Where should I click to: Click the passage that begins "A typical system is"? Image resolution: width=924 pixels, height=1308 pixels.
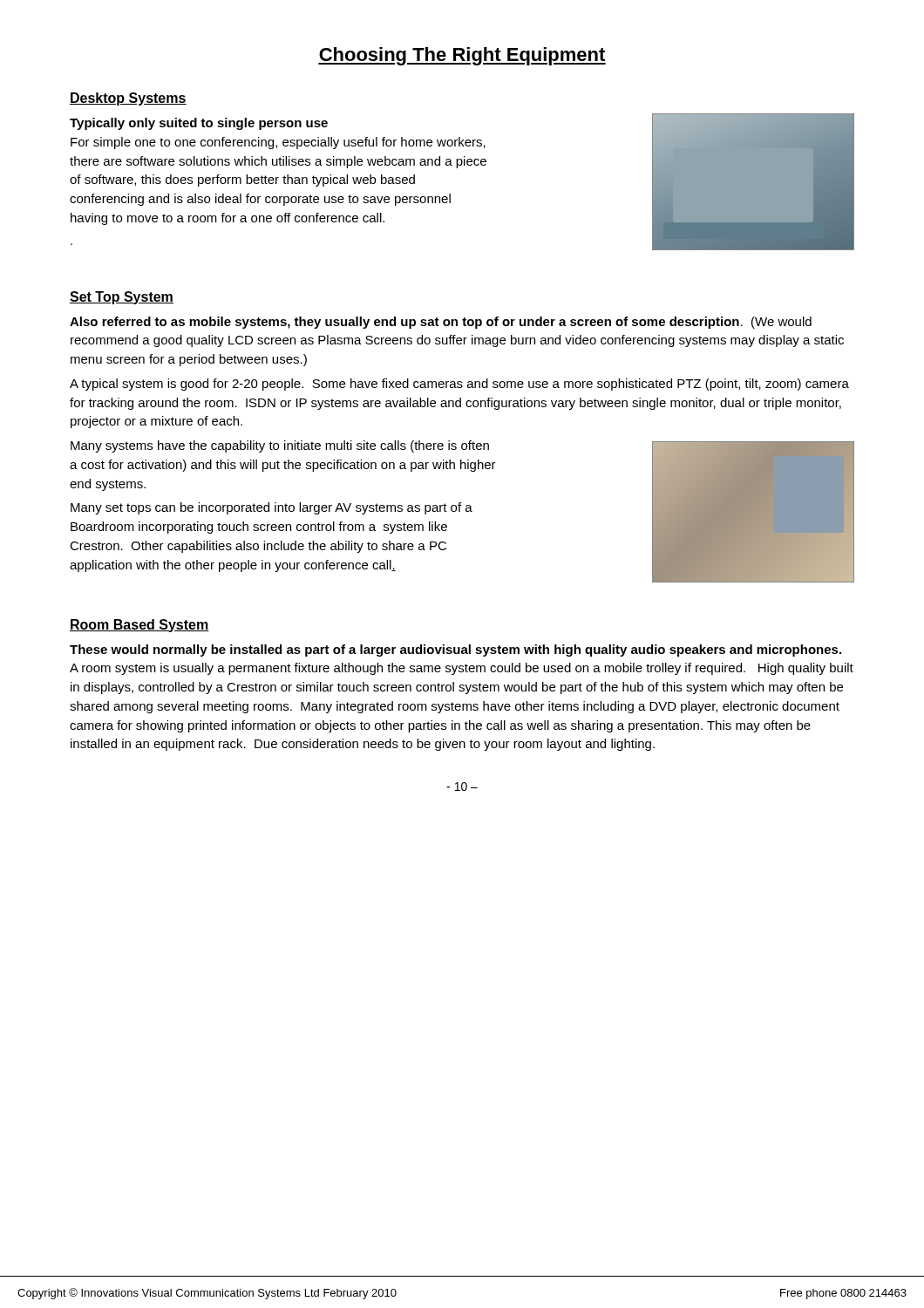459,402
